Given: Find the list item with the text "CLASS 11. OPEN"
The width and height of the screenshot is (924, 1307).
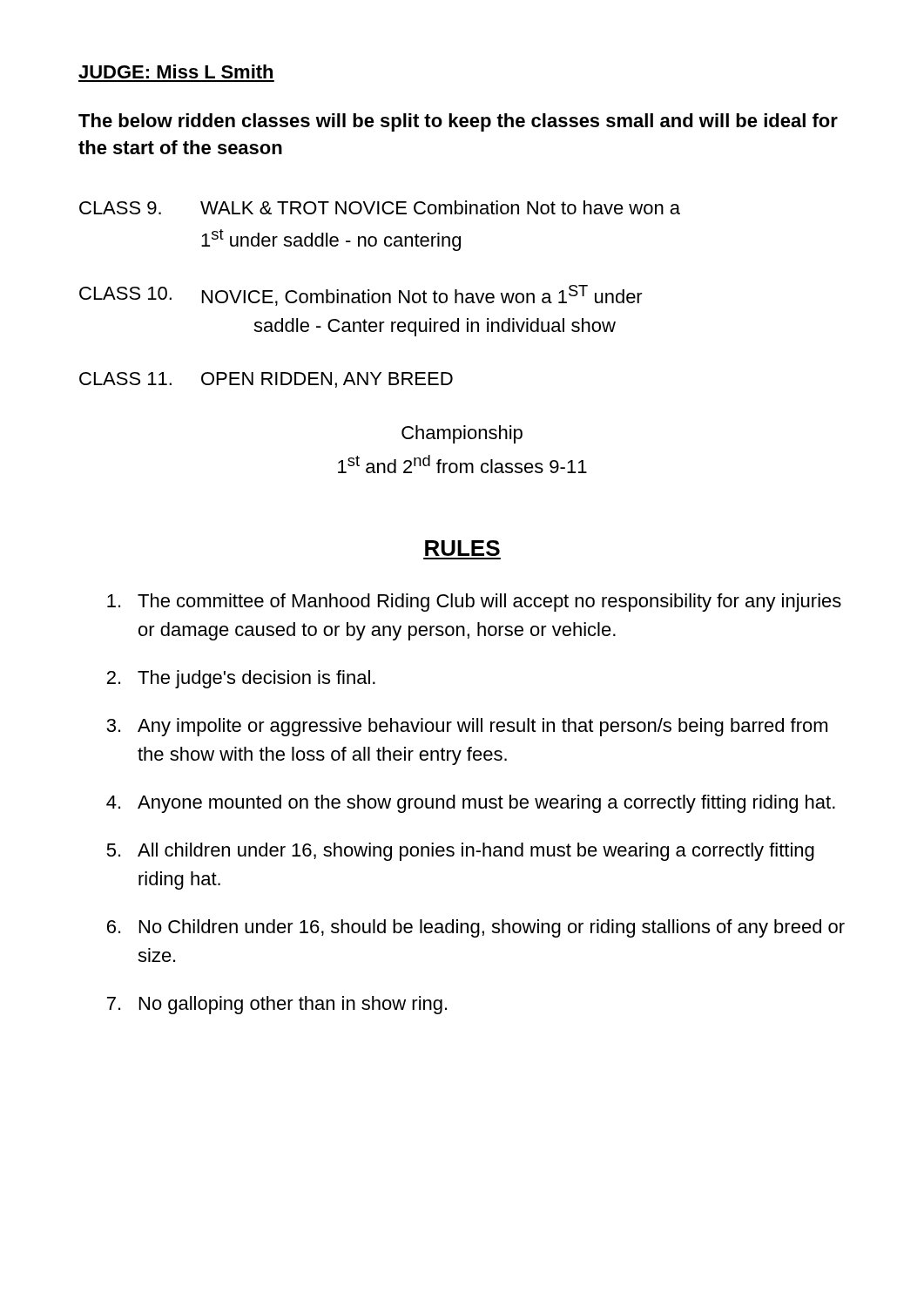Looking at the screenshot, I should tap(462, 379).
